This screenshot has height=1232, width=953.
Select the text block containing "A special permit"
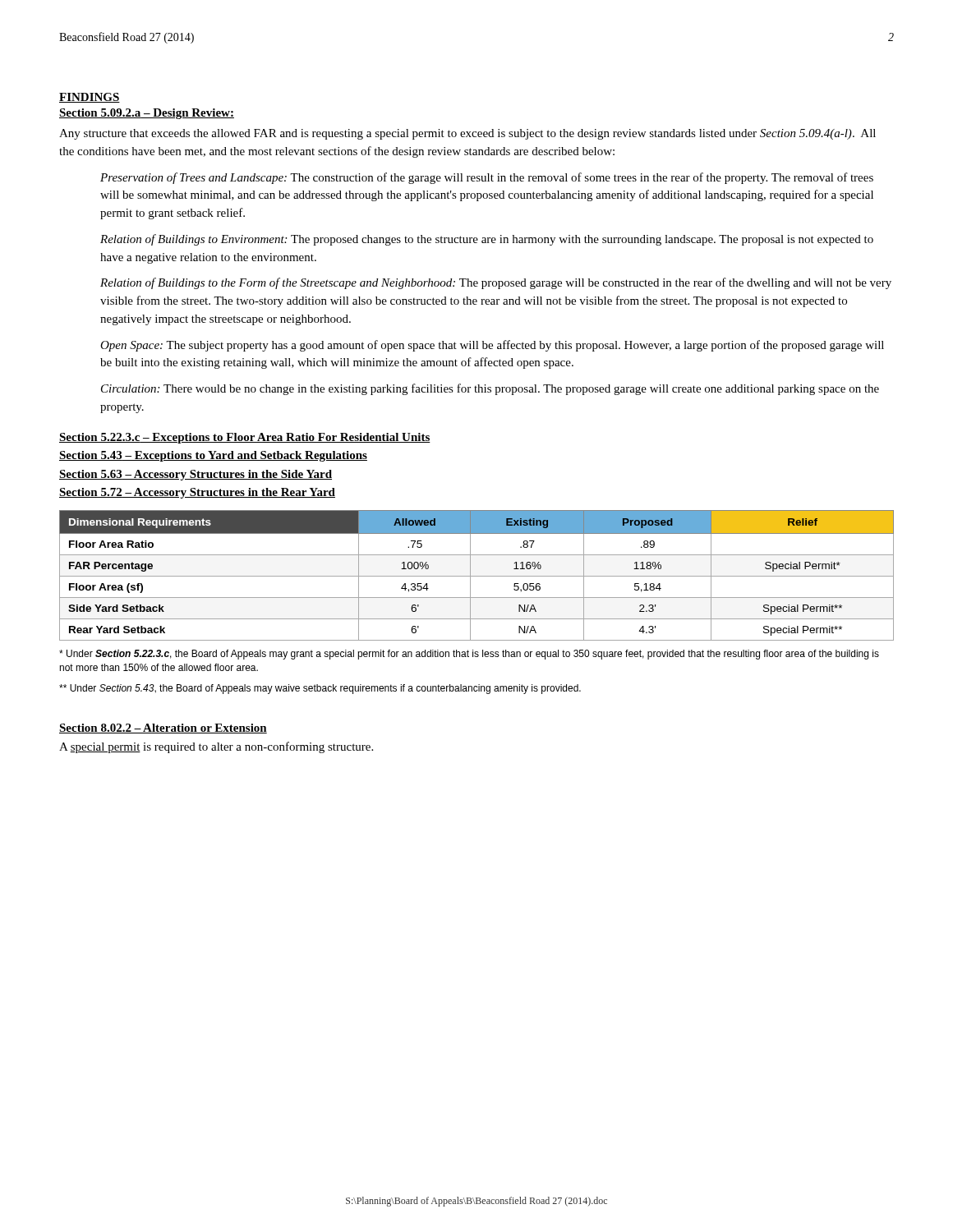tap(217, 746)
